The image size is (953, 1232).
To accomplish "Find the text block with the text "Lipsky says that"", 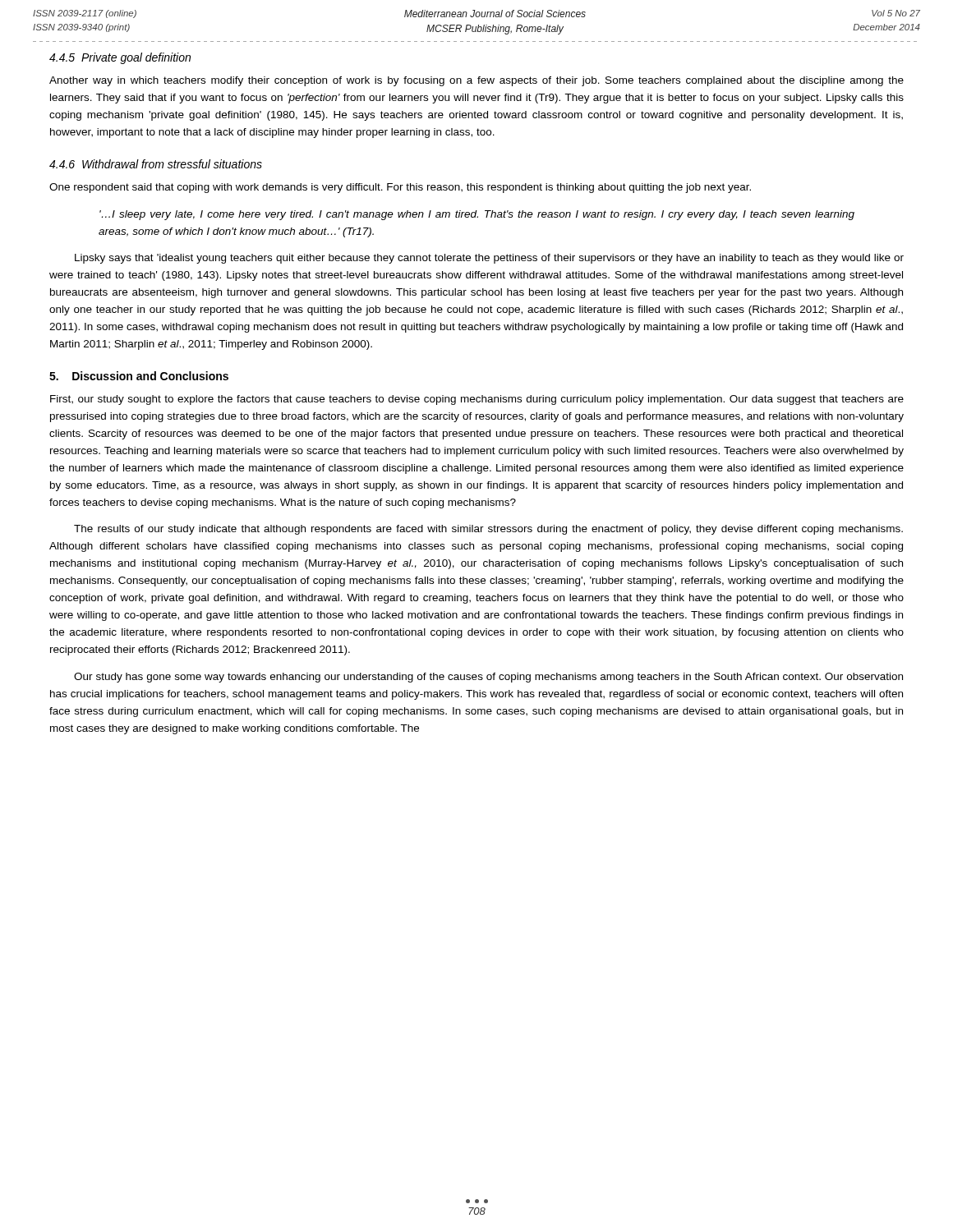I will [476, 301].
